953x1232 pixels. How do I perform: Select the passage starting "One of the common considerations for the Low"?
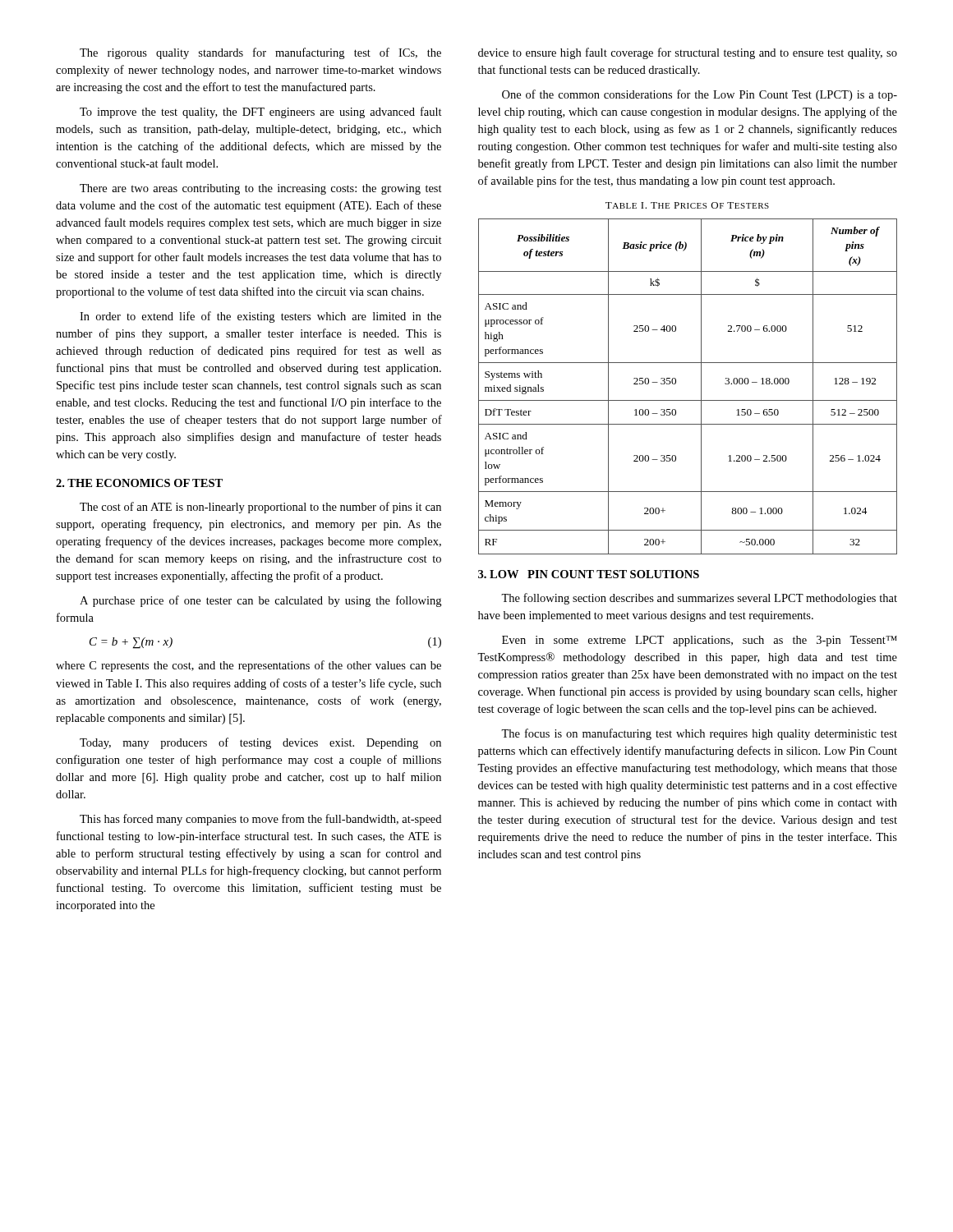(x=687, y=138)
